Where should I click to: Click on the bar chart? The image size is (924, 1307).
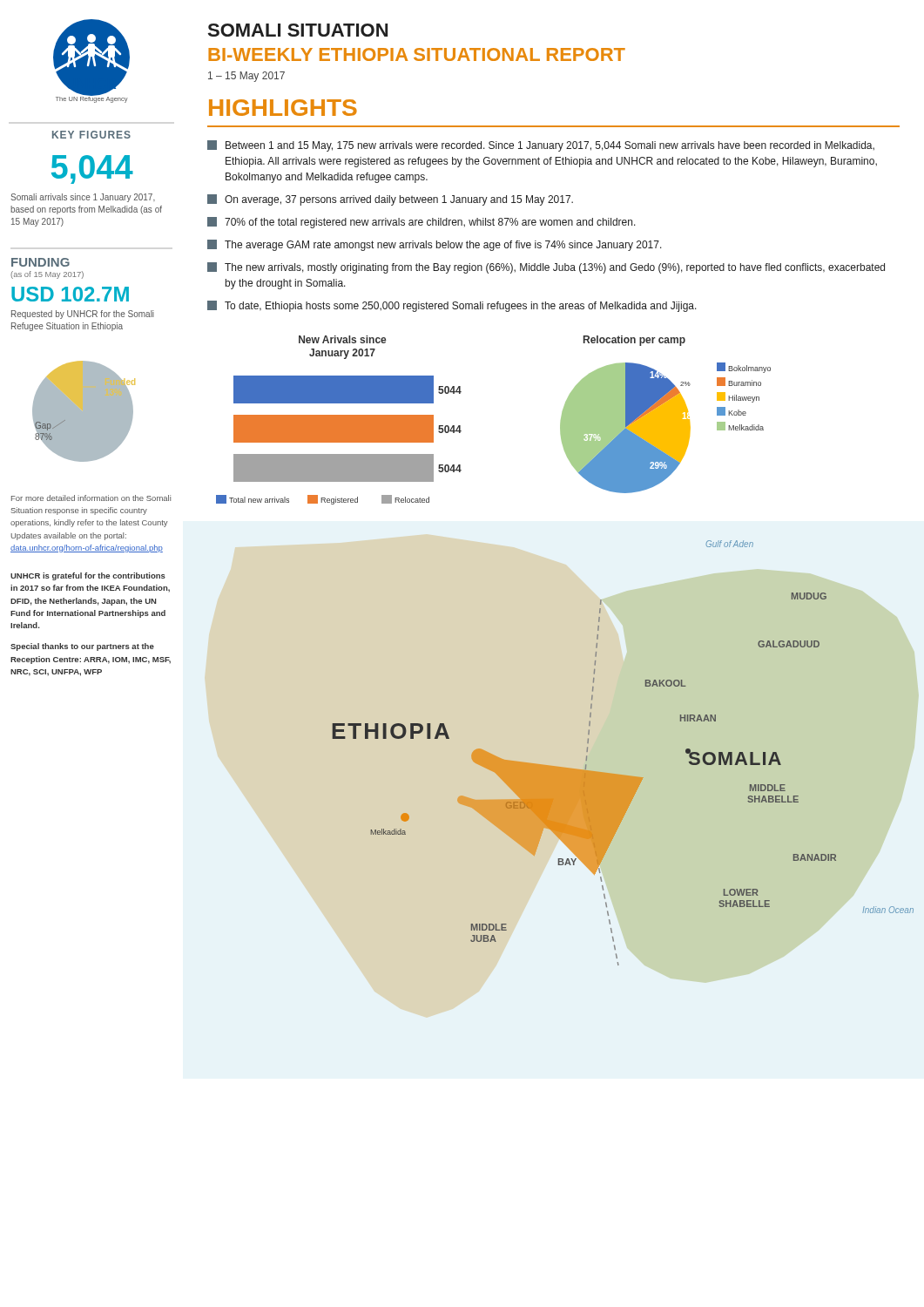(x=355, y=421)
